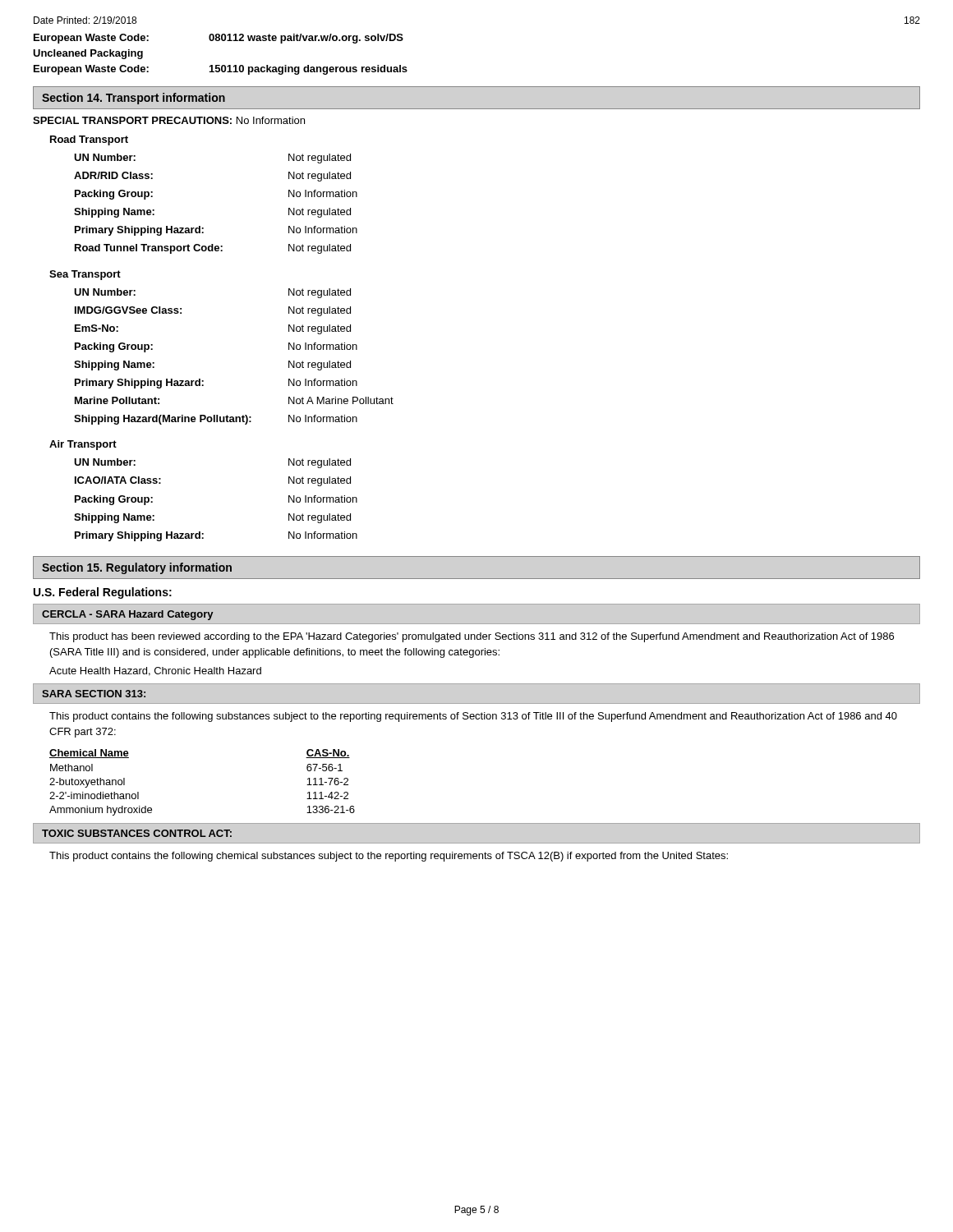Point to the section header beginning "CERCLA - SARA Hazard"
Image resolution: width=953 pixels, height=1232 pixels.
[x=128, y=614]
